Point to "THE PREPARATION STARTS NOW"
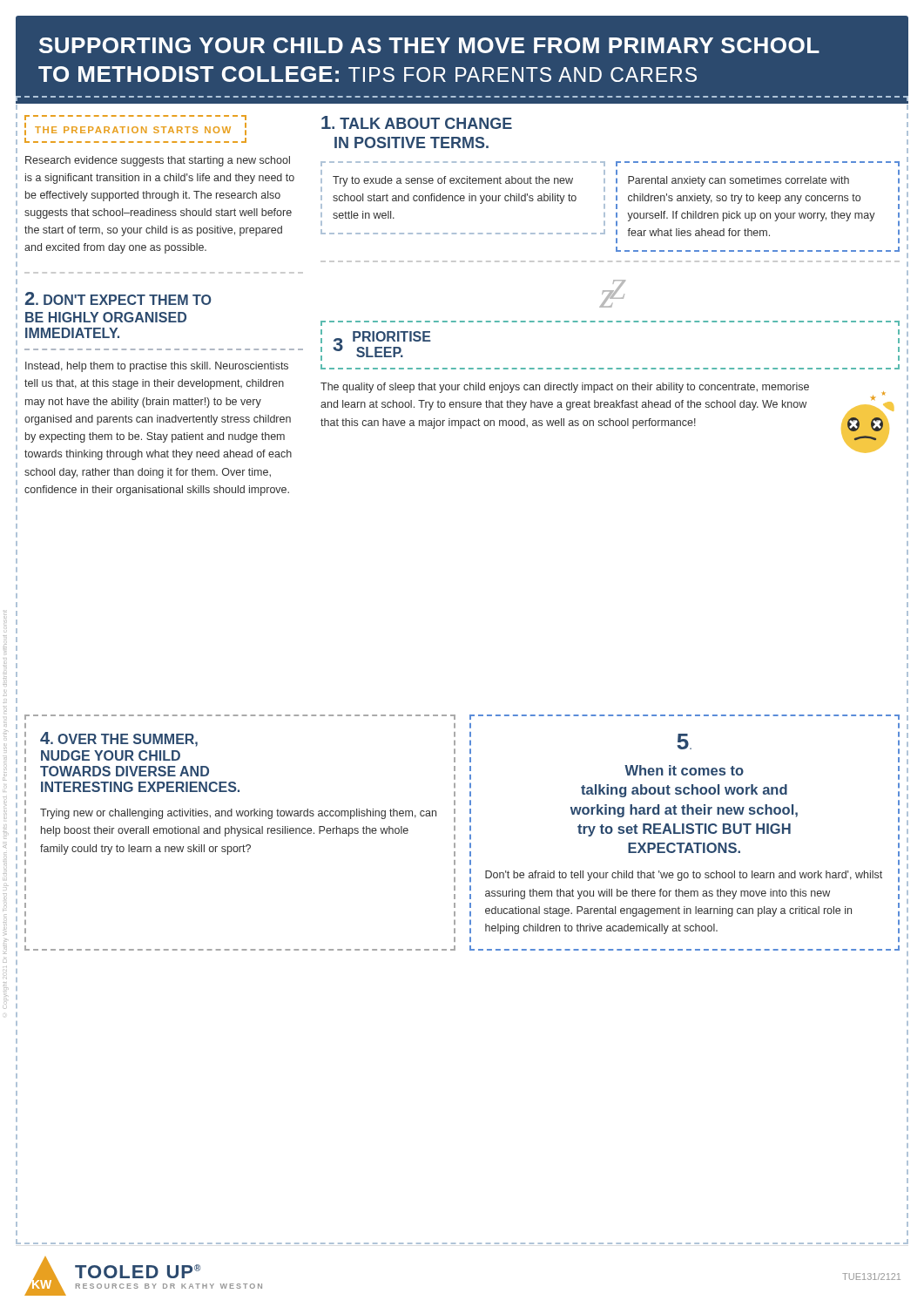 pos(135,129)
